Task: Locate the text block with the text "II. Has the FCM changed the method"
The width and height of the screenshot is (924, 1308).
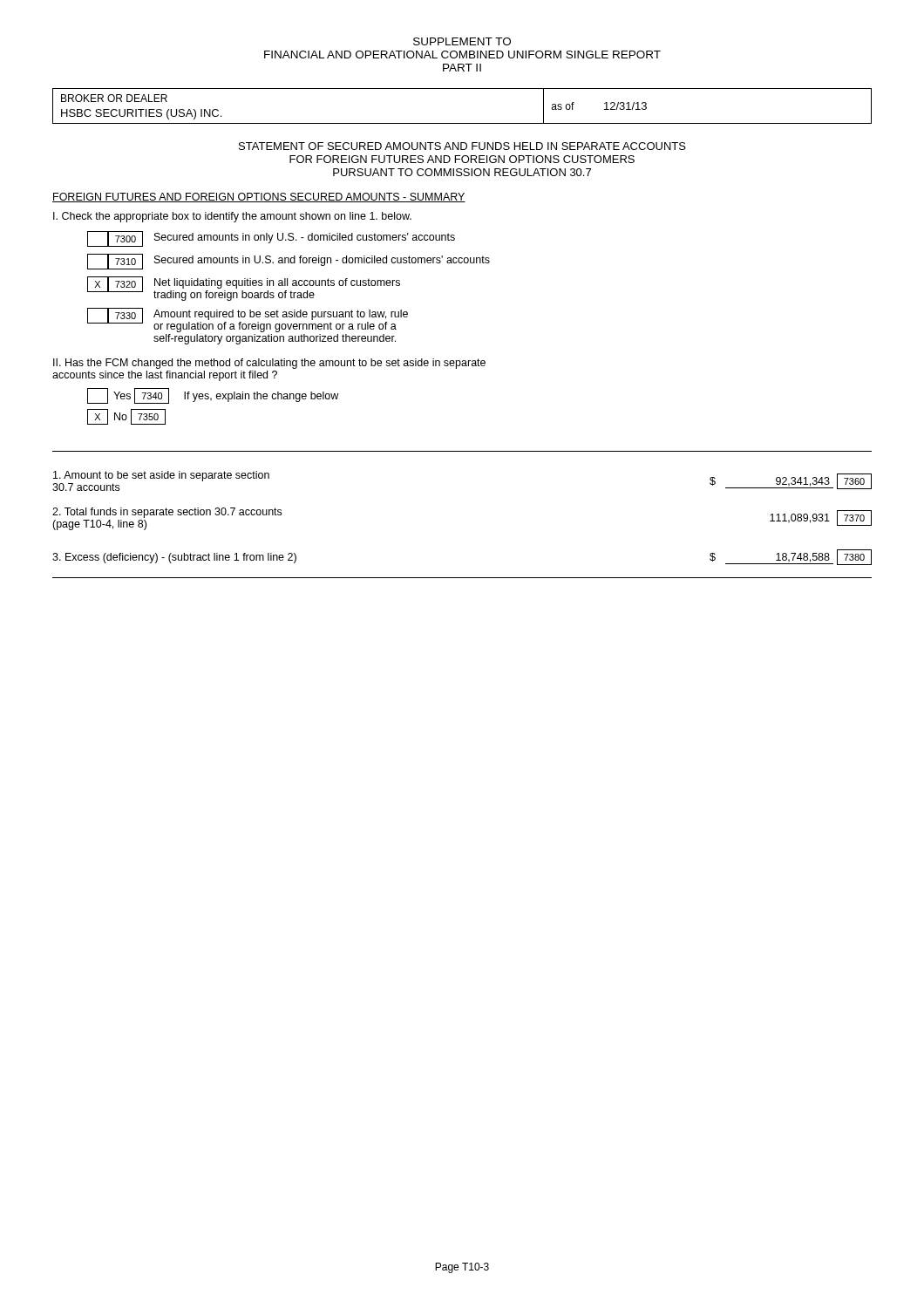Action: tap(269, 369)
